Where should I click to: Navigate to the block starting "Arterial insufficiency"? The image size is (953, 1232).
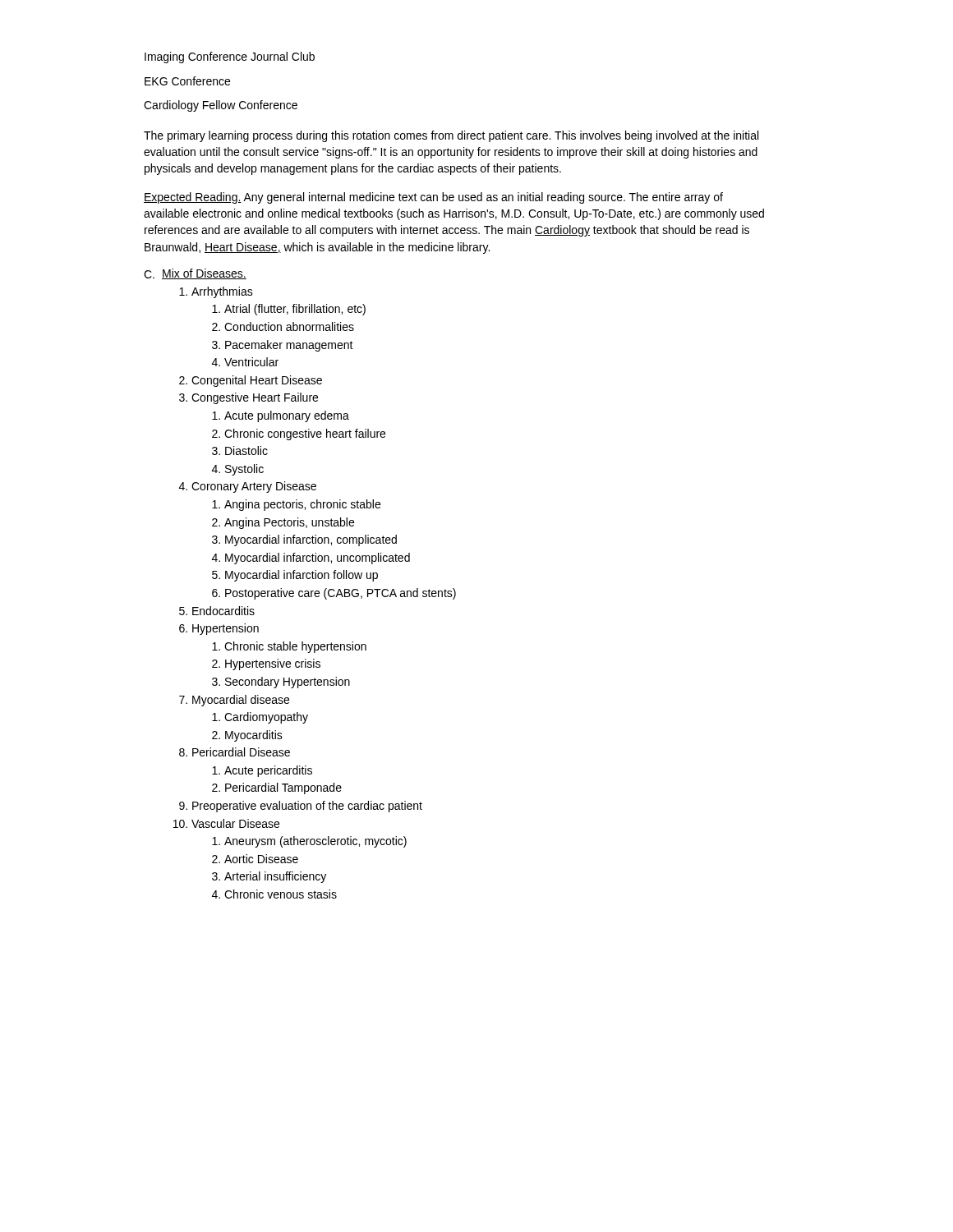click(x=275, y=877)
